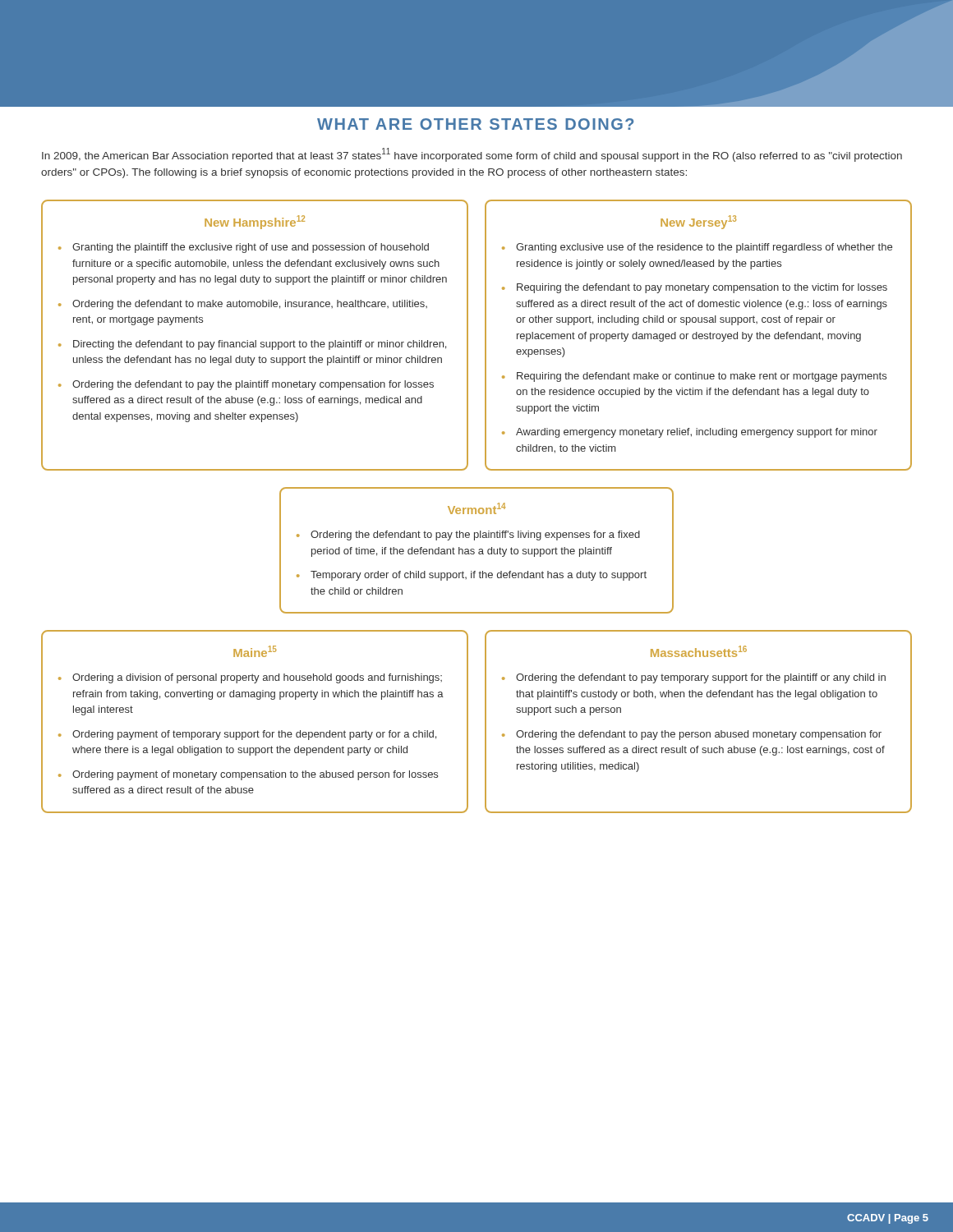953x1232 pixels.
Task: Find the block starting "New Hampshire12"
Action: tap(255, 222)
